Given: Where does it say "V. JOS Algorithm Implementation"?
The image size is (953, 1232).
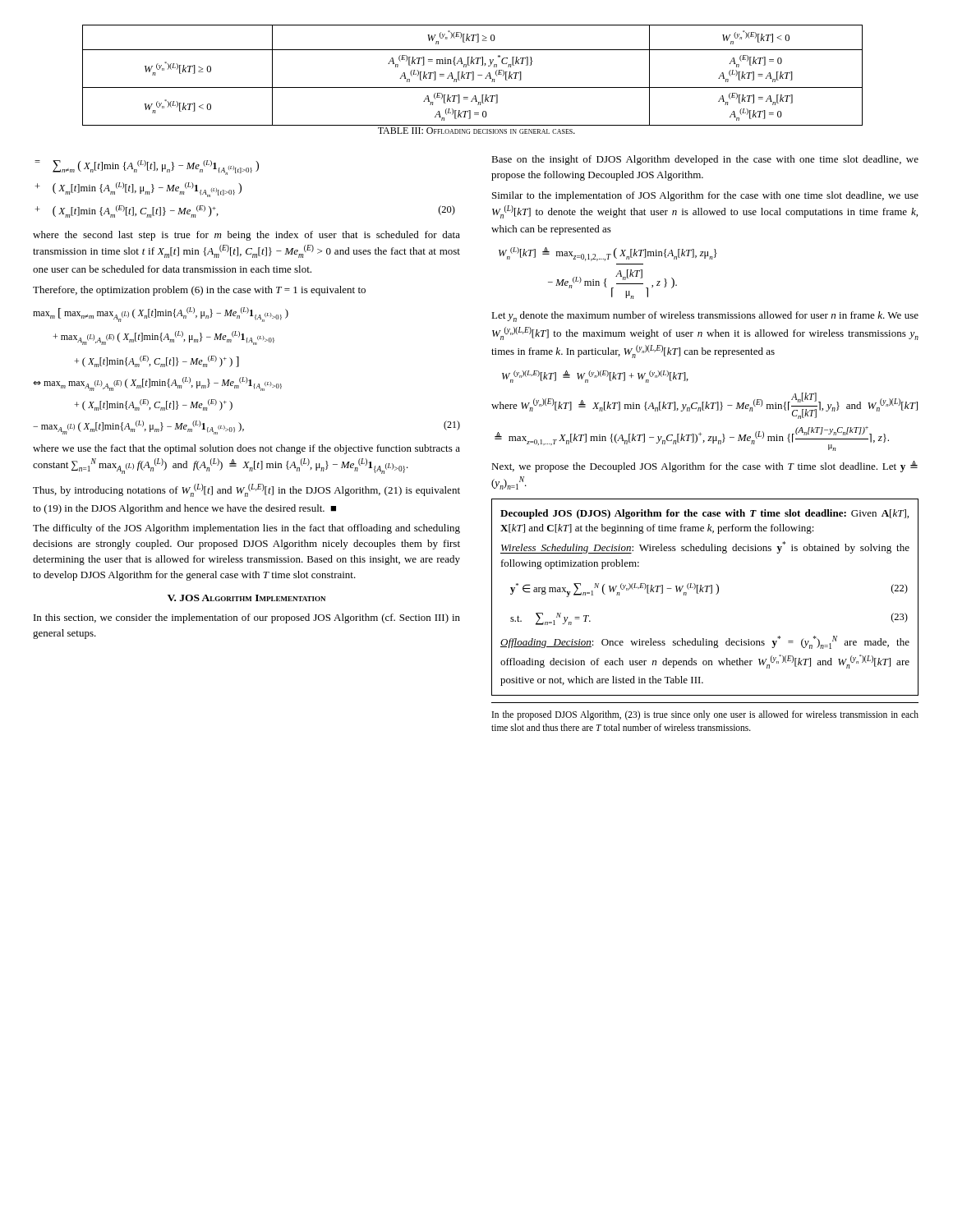Looking at the screenshot, I should coord(246,597).
